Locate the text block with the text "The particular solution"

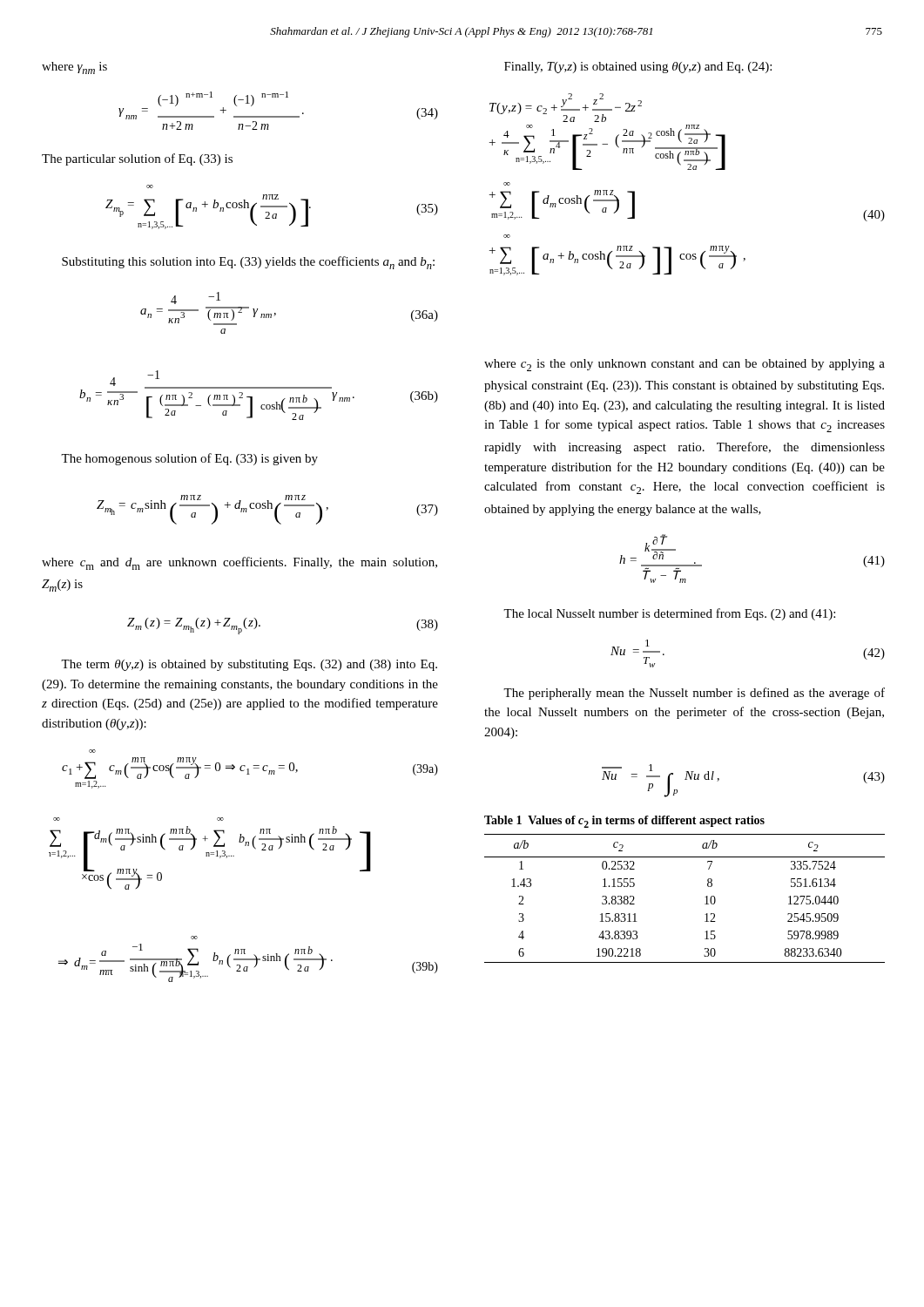[x=137, y=158]
